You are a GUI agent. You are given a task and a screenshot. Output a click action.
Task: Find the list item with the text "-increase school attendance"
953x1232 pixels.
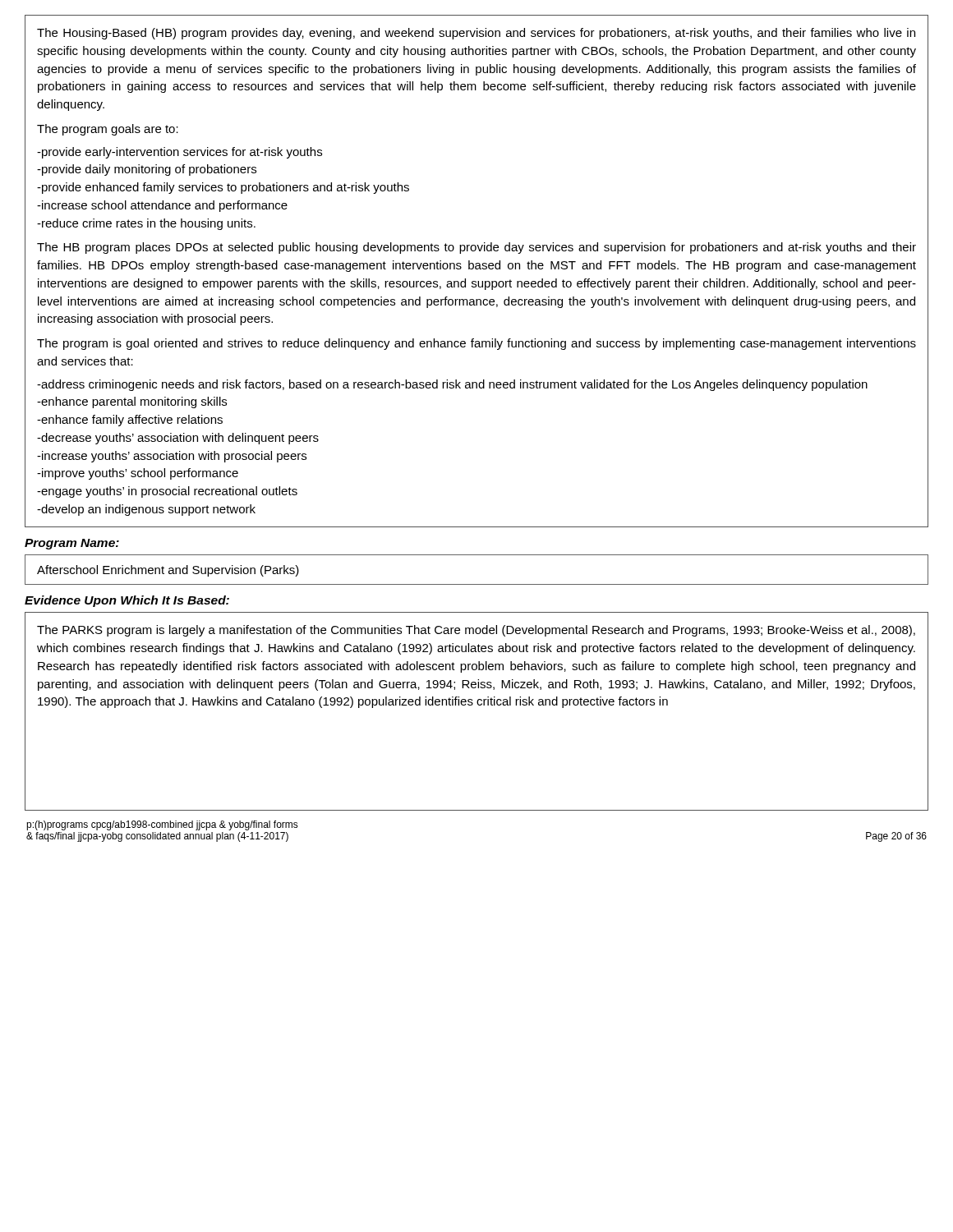[x=162, y=205]
